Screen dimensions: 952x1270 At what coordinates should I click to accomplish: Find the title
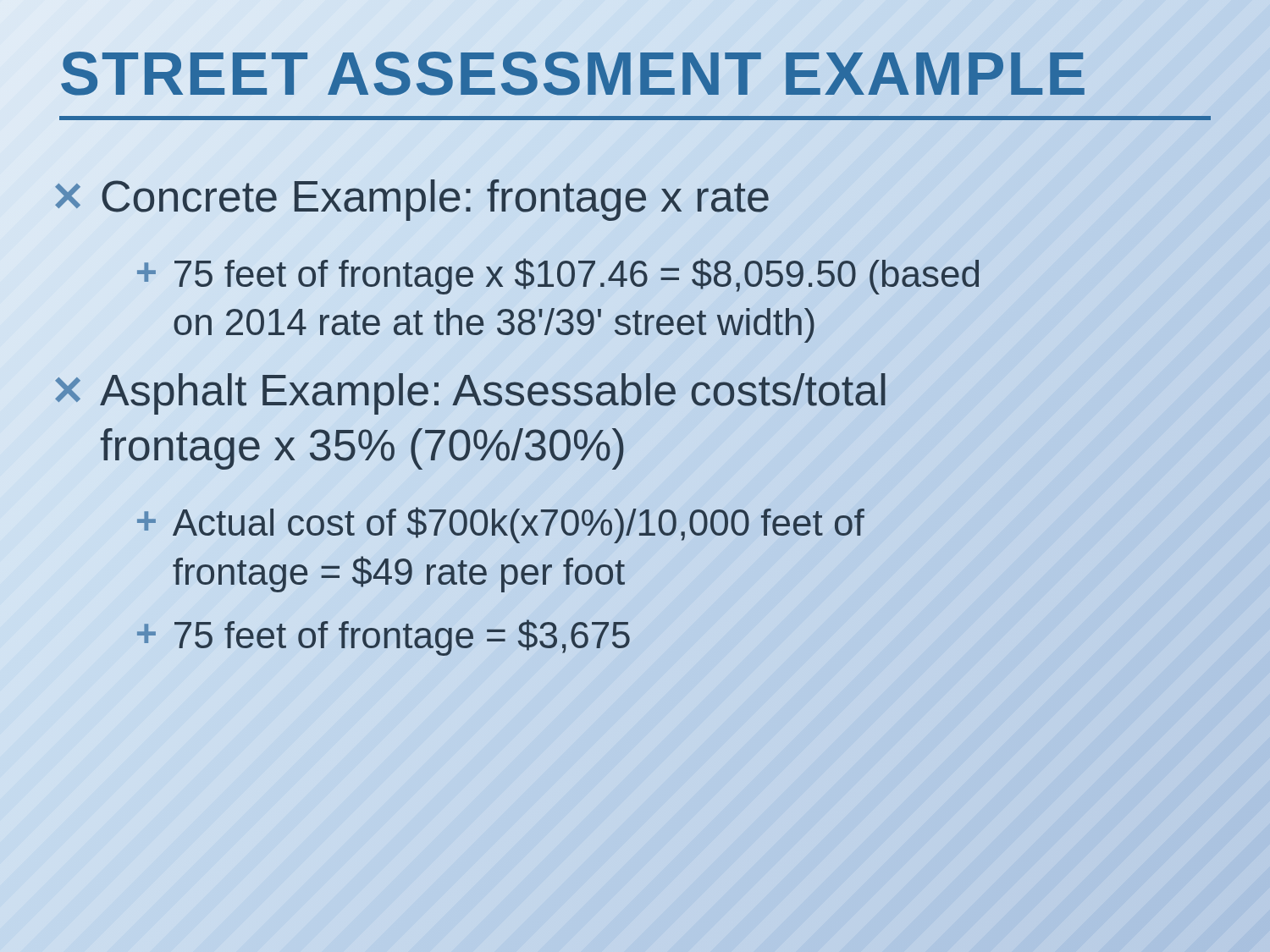coord(635,80)
